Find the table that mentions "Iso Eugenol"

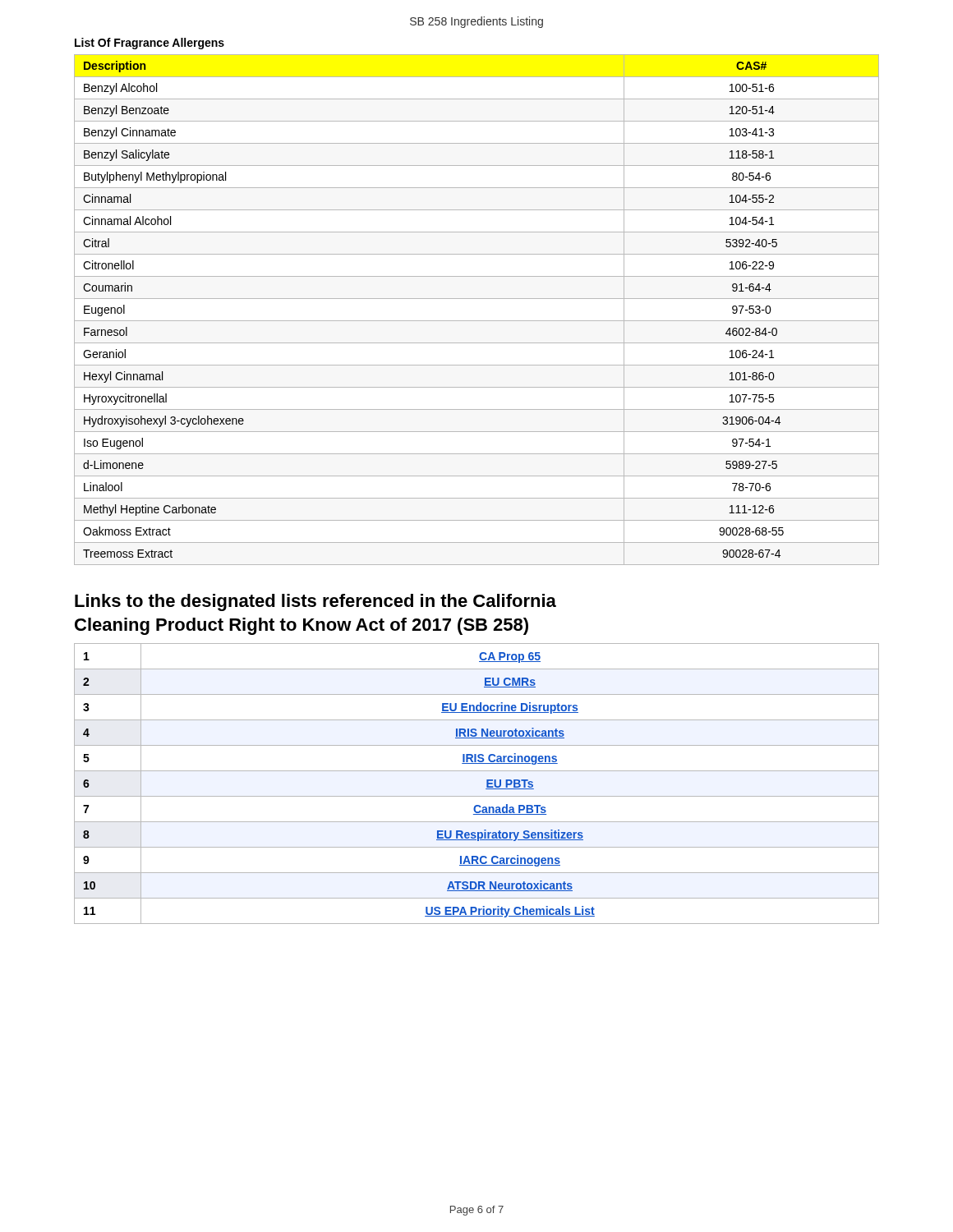point(476,310)
